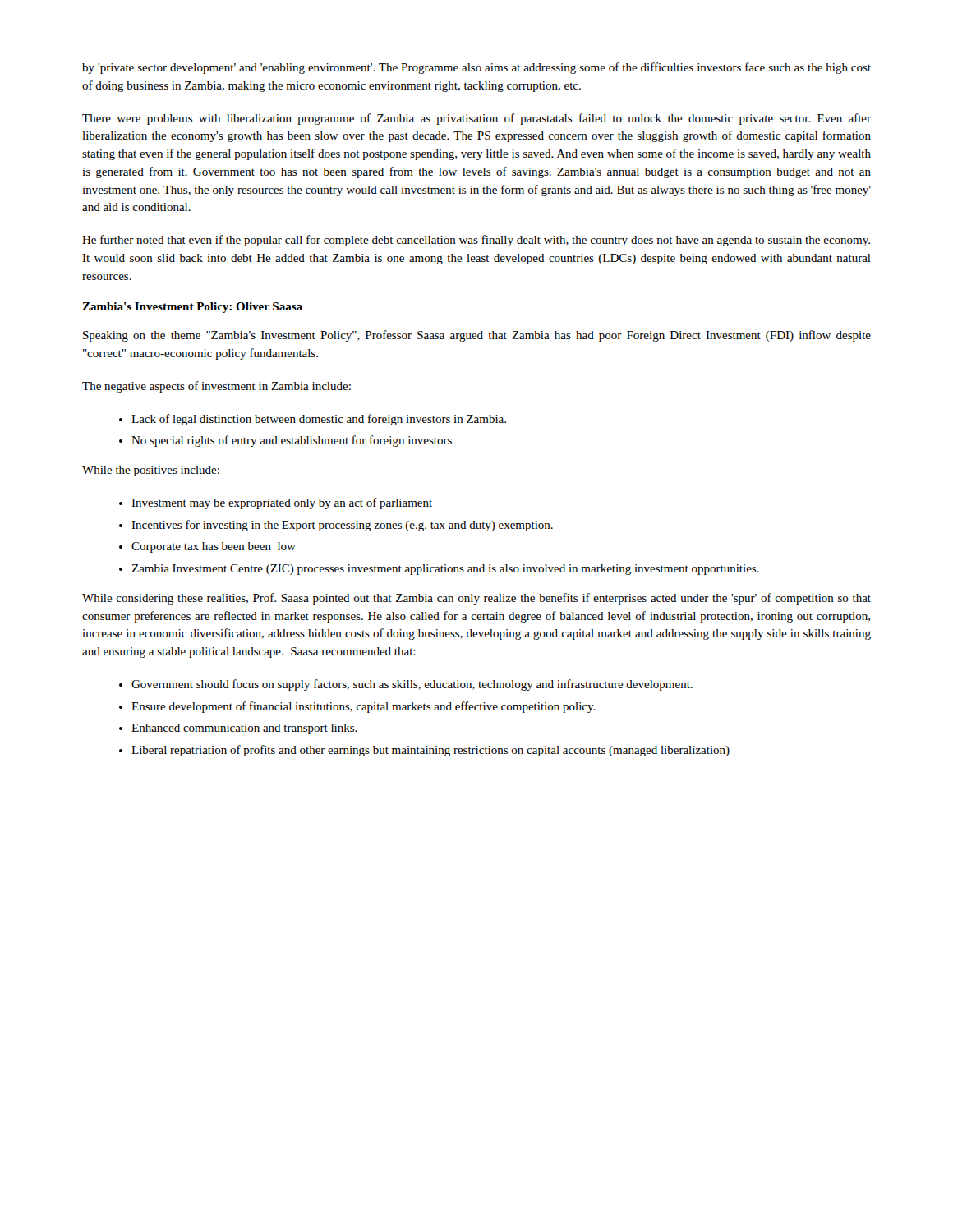
Task: Click on the passage starting "The negative aspects of"
Action: tap(217, 386)
